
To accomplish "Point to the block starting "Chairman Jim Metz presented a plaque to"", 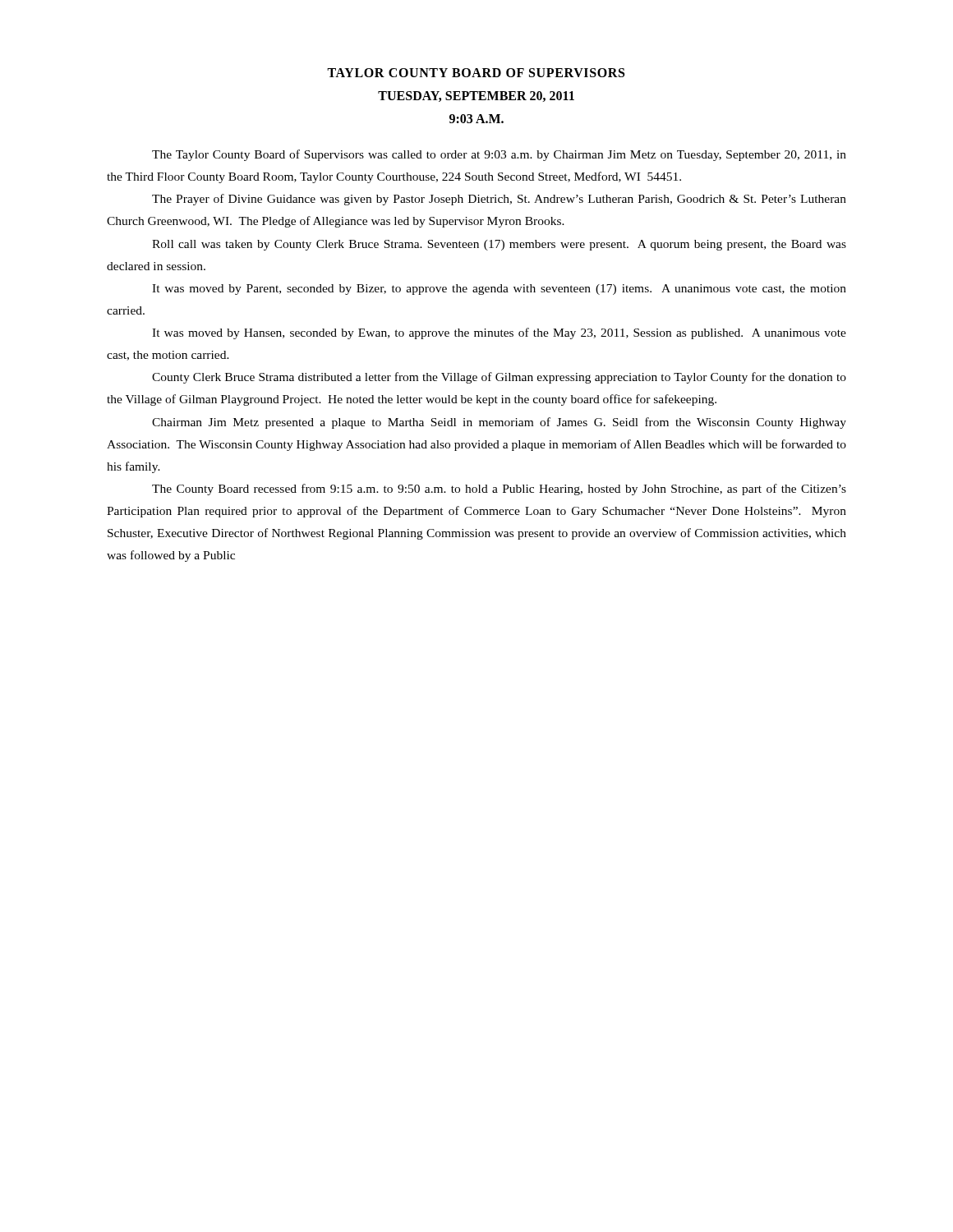I will click(476, 444).
